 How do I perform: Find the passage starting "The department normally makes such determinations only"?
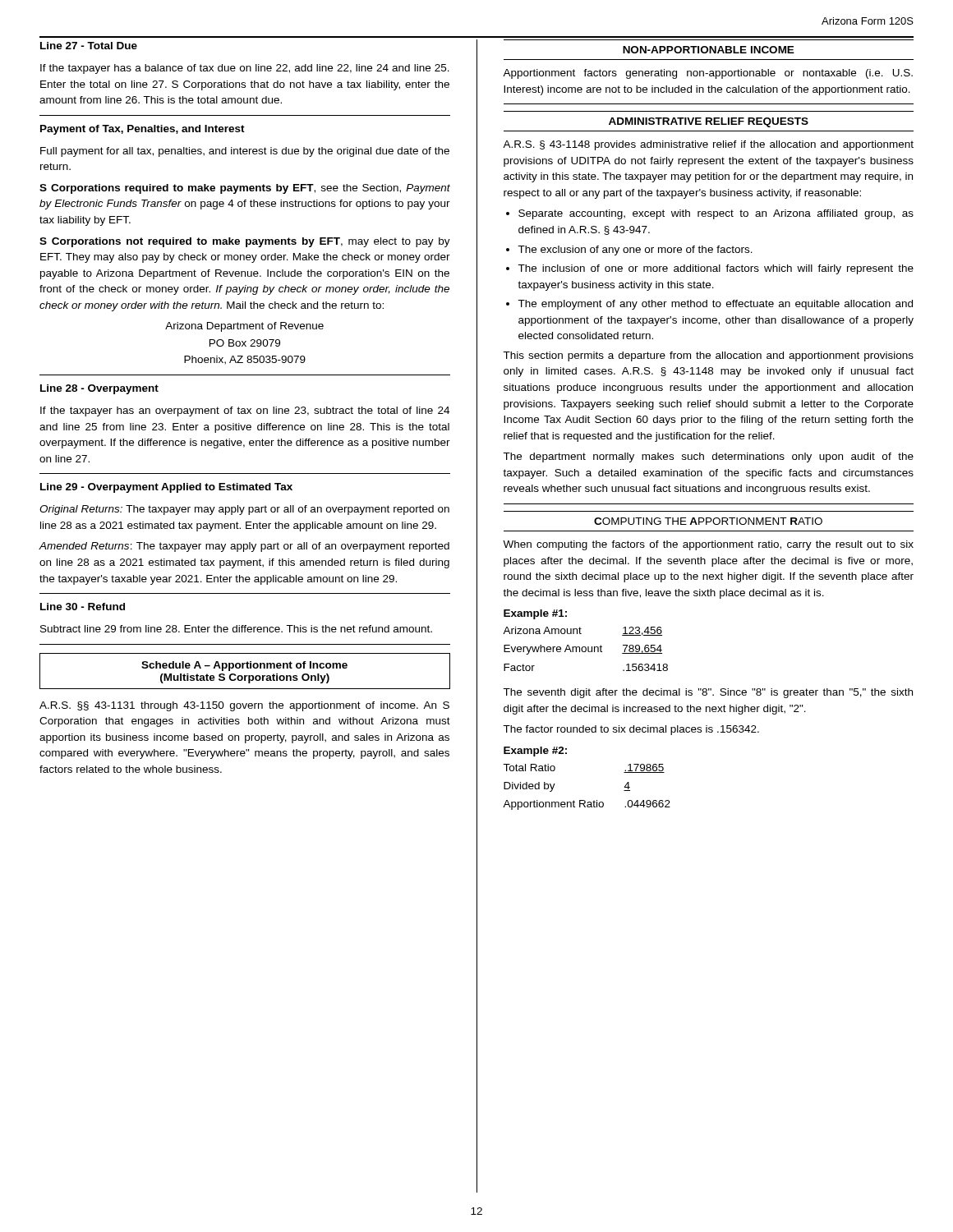[x=708, y=473]
